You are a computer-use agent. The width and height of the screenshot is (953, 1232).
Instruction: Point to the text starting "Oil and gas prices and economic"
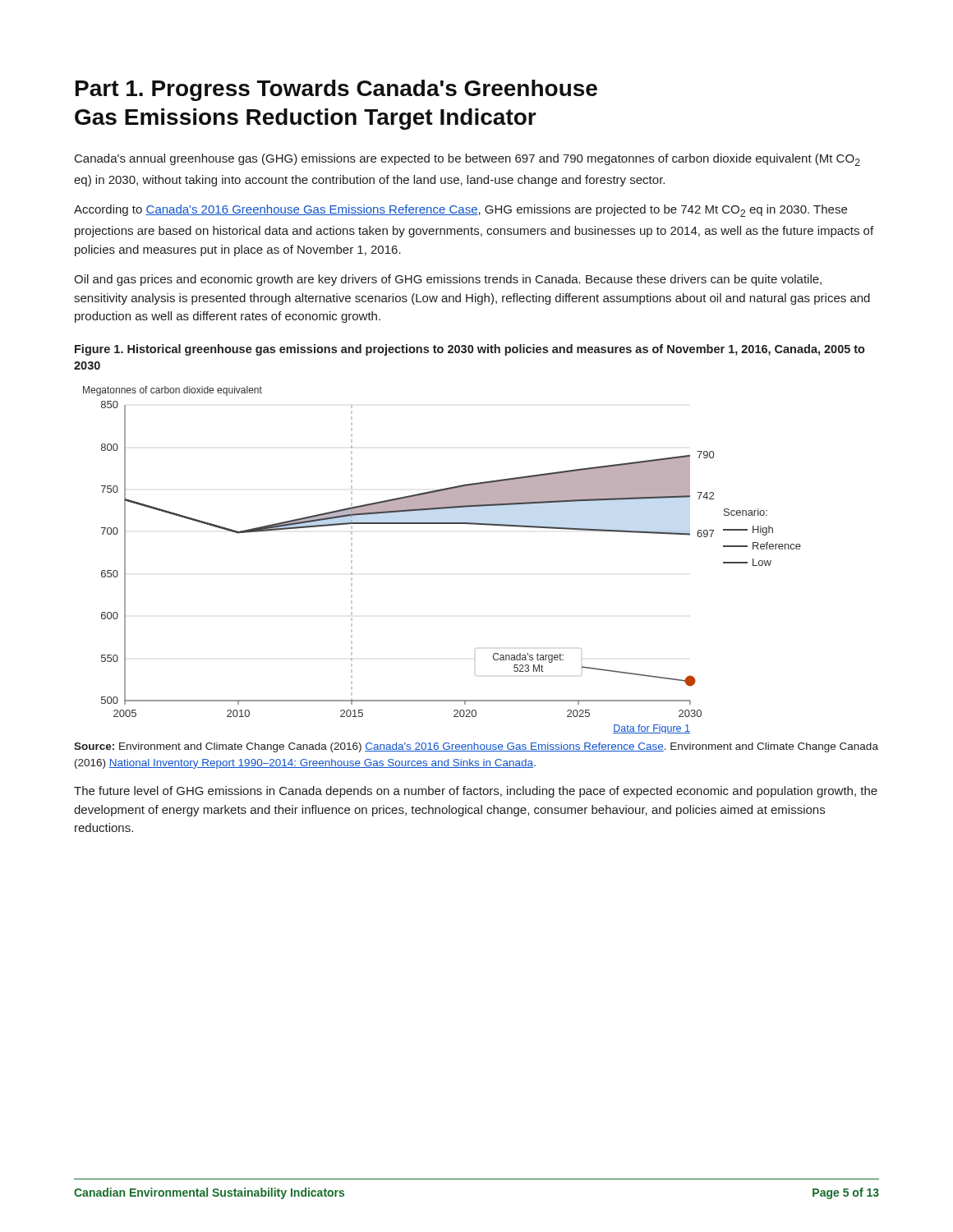[472, 297]
